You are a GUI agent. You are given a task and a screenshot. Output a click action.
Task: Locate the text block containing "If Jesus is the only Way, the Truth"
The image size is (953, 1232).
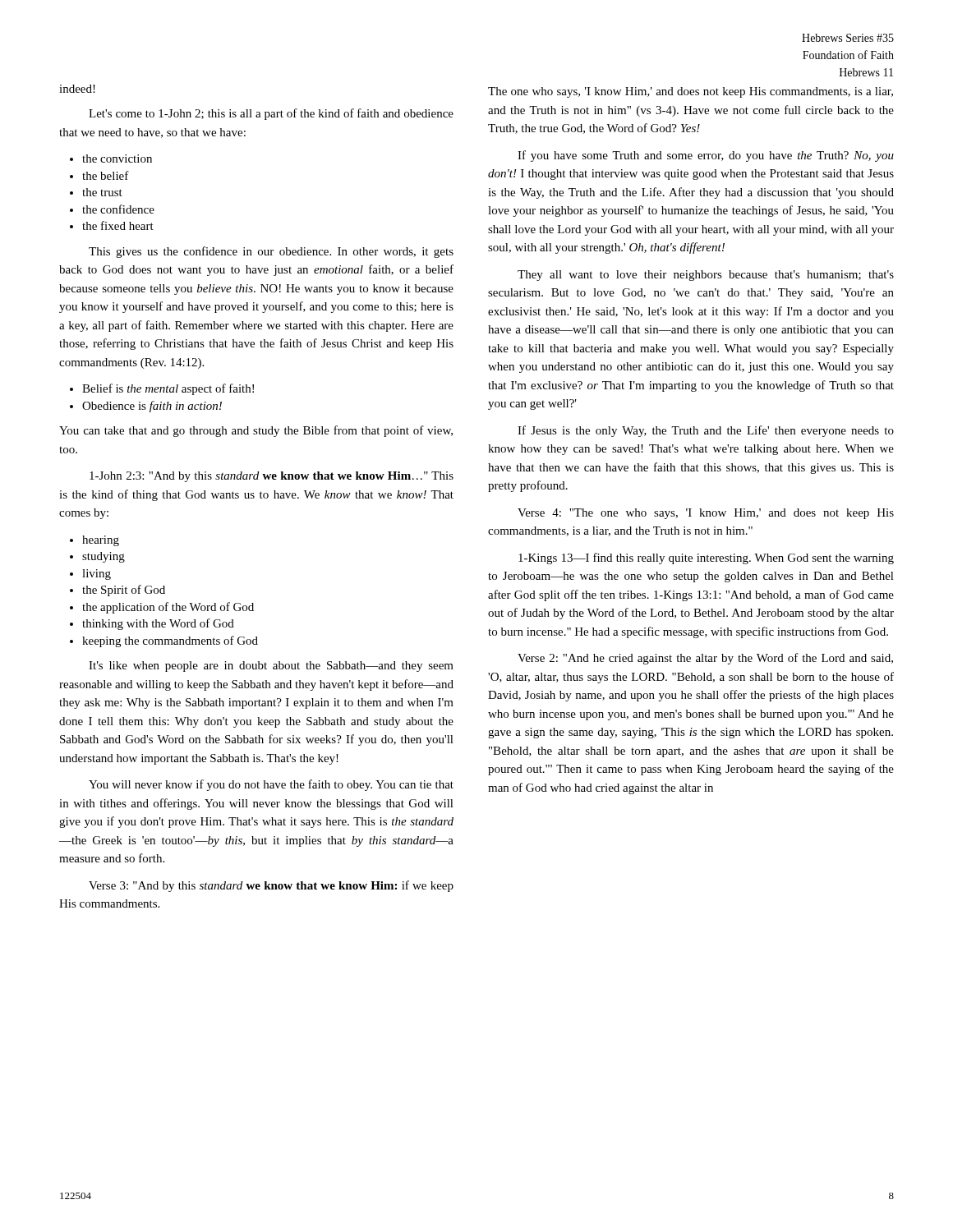click(691, 458)
